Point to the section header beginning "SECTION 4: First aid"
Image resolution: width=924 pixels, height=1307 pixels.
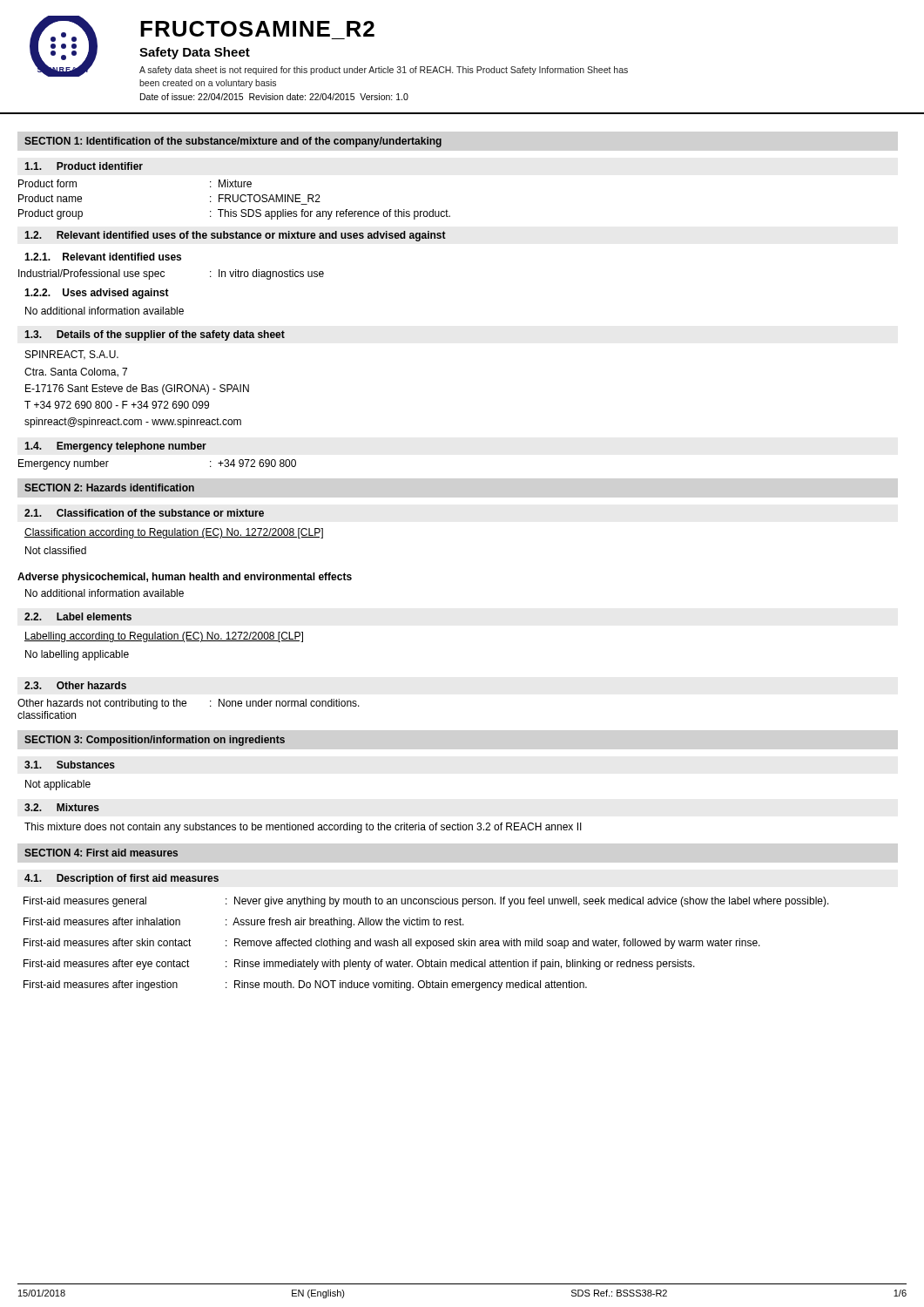pos(101,853)
